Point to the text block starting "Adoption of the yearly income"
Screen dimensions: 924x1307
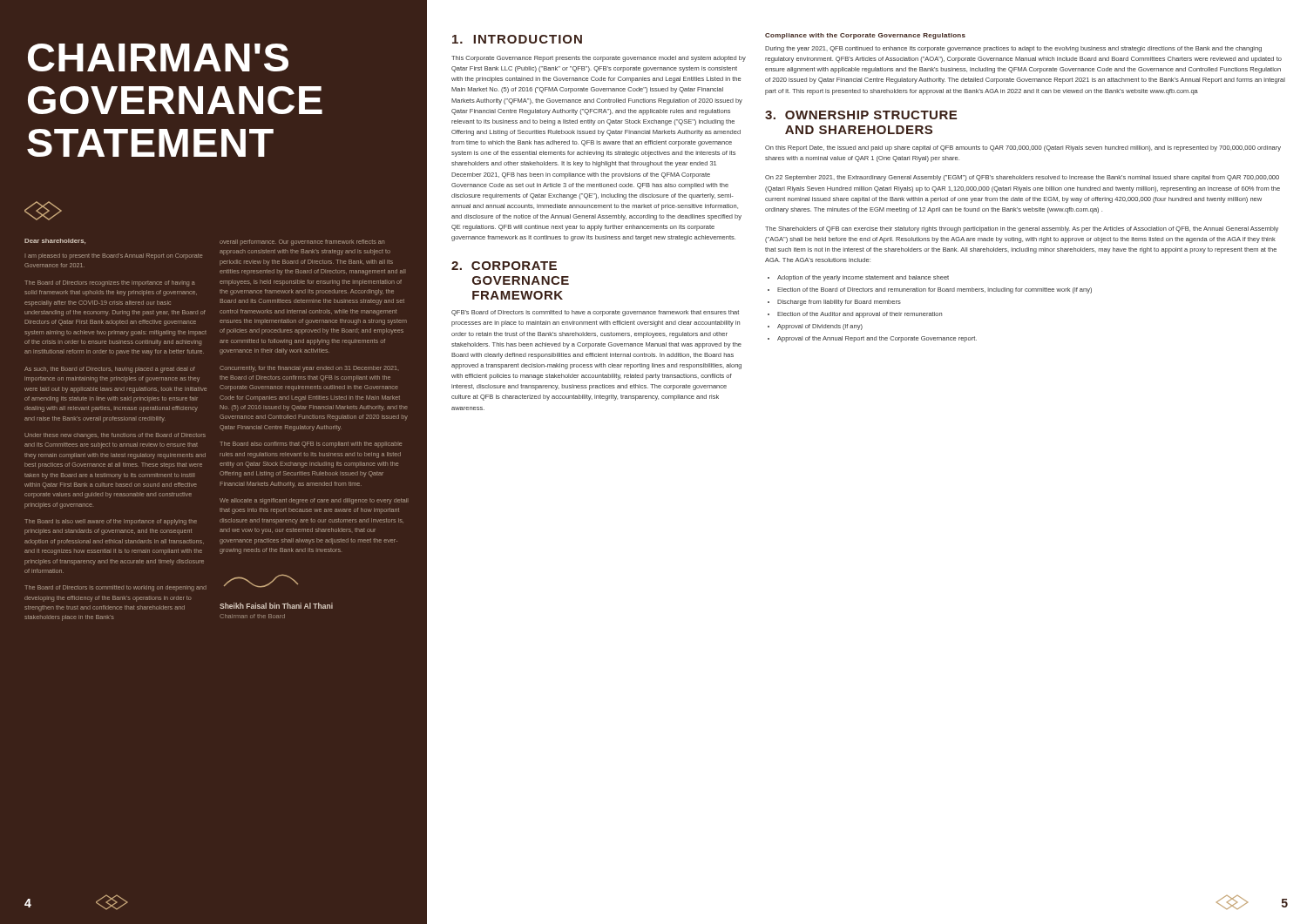tap(863, 277)
